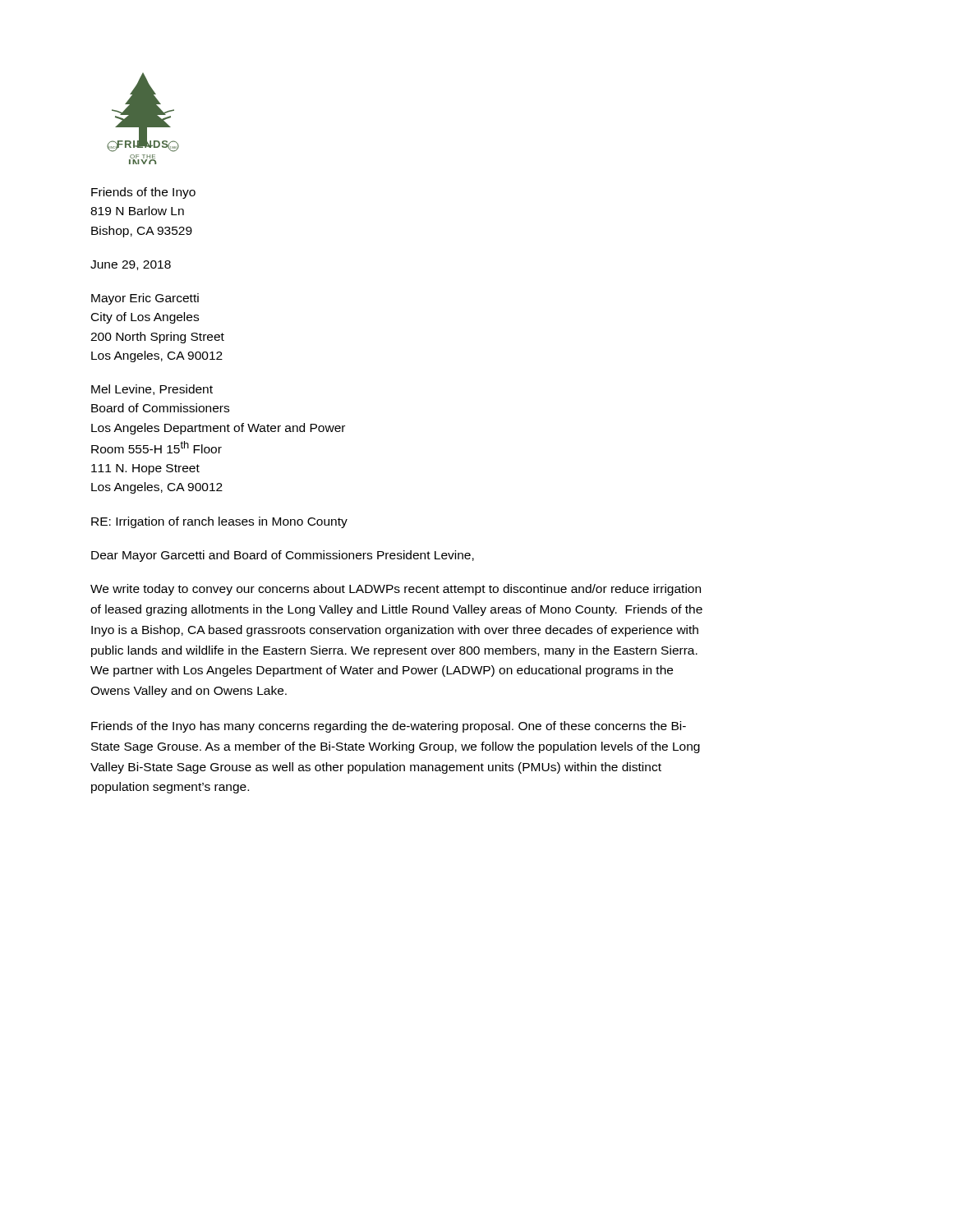Image resolution: width=953 pixels, height=1232 pixels.
Task: Select the text containing "RE: Irrigation of ranch leases in Mono County"
Action: coord(219,521)
